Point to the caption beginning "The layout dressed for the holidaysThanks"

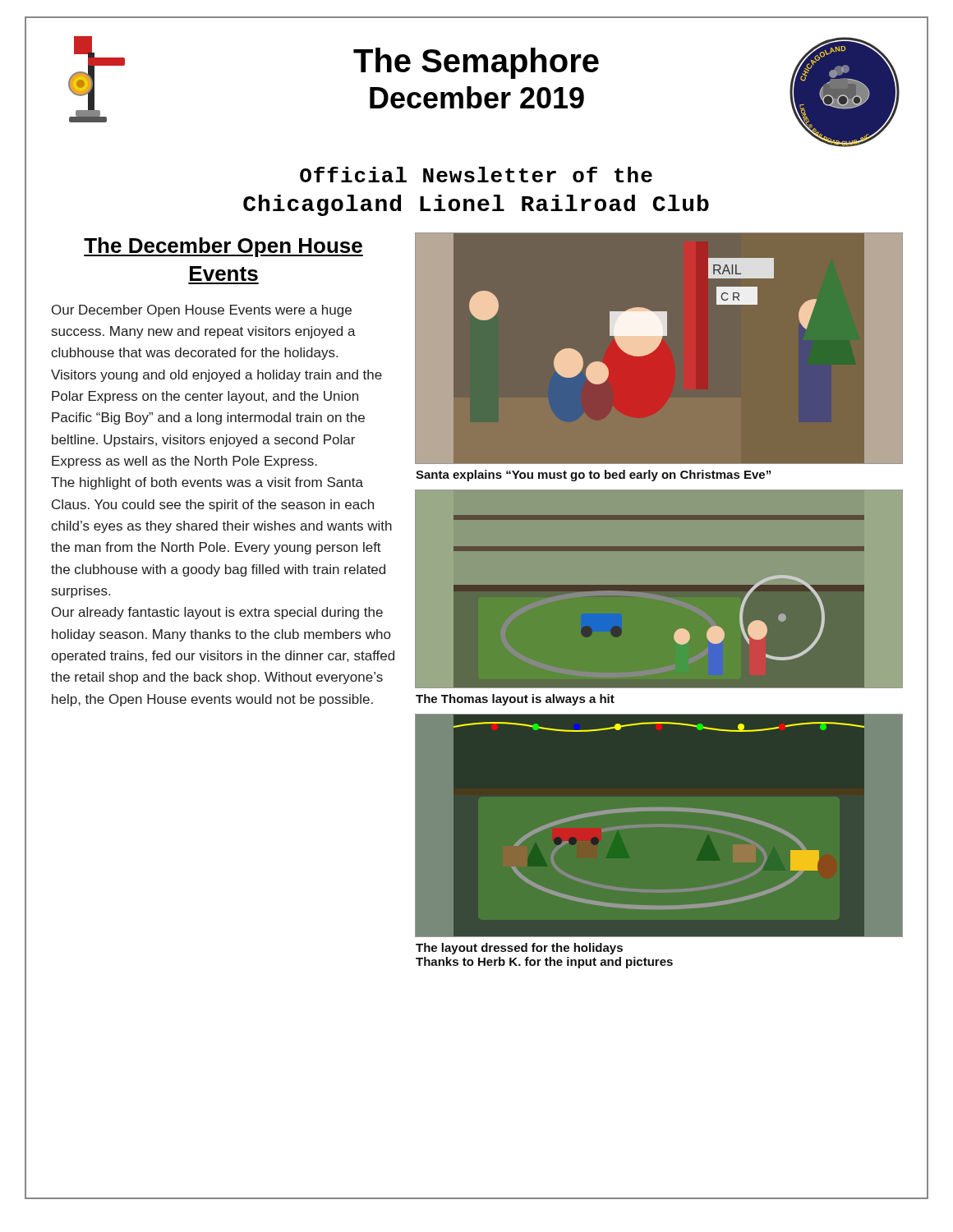pyautogui.click(x=544, y=954)
